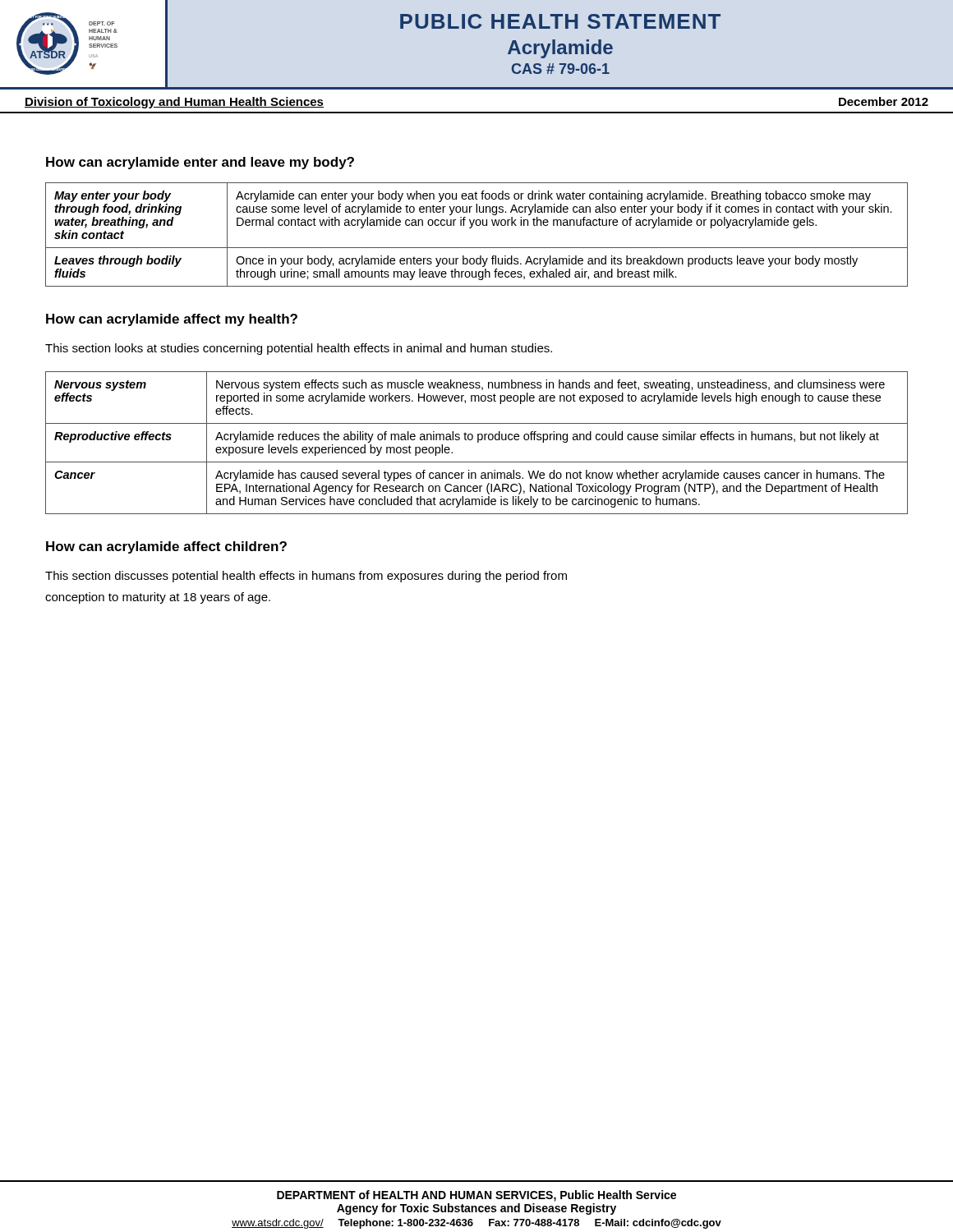The height and width of the screenshot is (1232, 953).
Task: Locate the passage starting "conception to maturity at"
Action: click(x=158, y=597)
